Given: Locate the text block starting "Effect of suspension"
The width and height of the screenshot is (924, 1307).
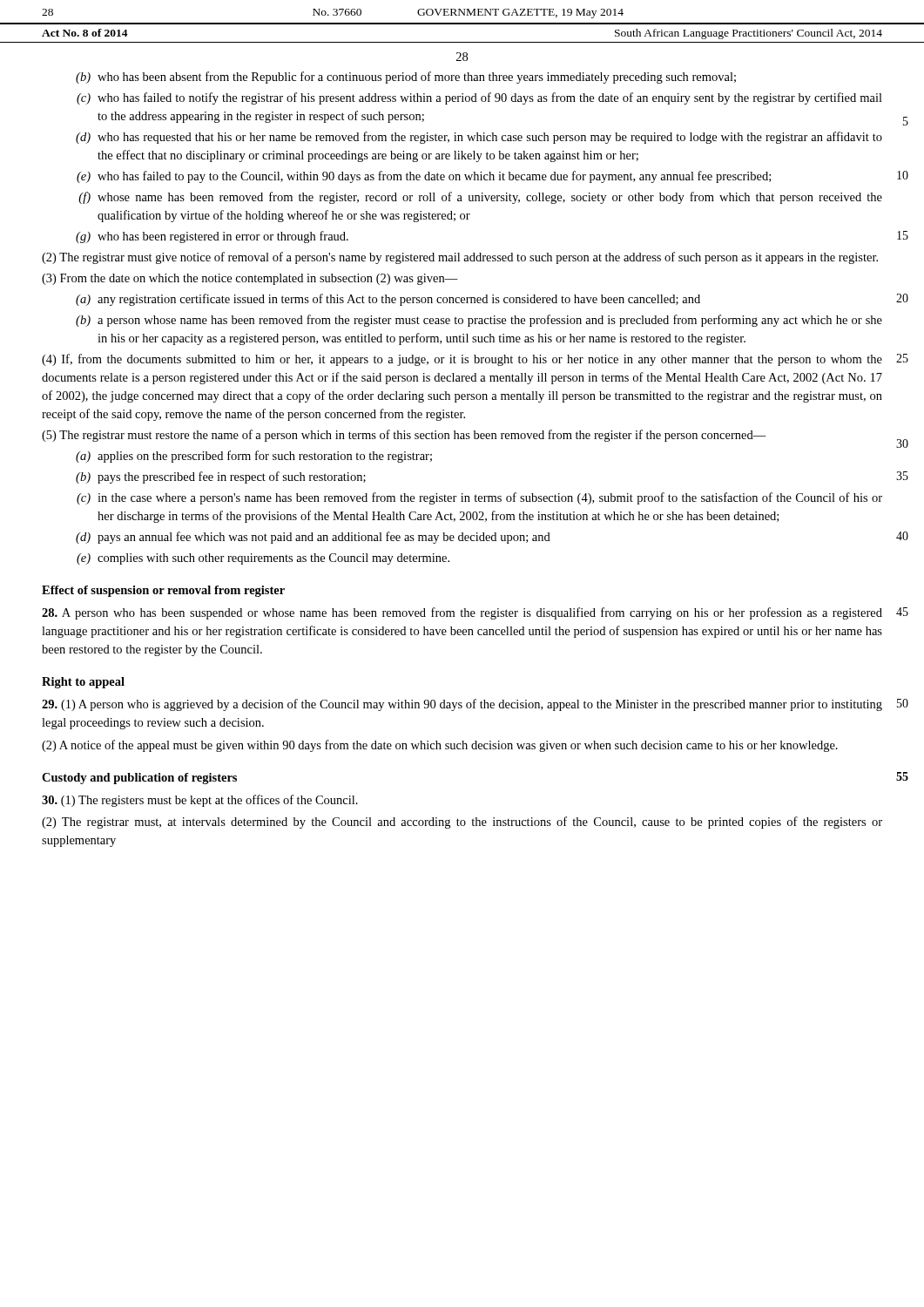Looking at the screenshot, I should 163,590.
